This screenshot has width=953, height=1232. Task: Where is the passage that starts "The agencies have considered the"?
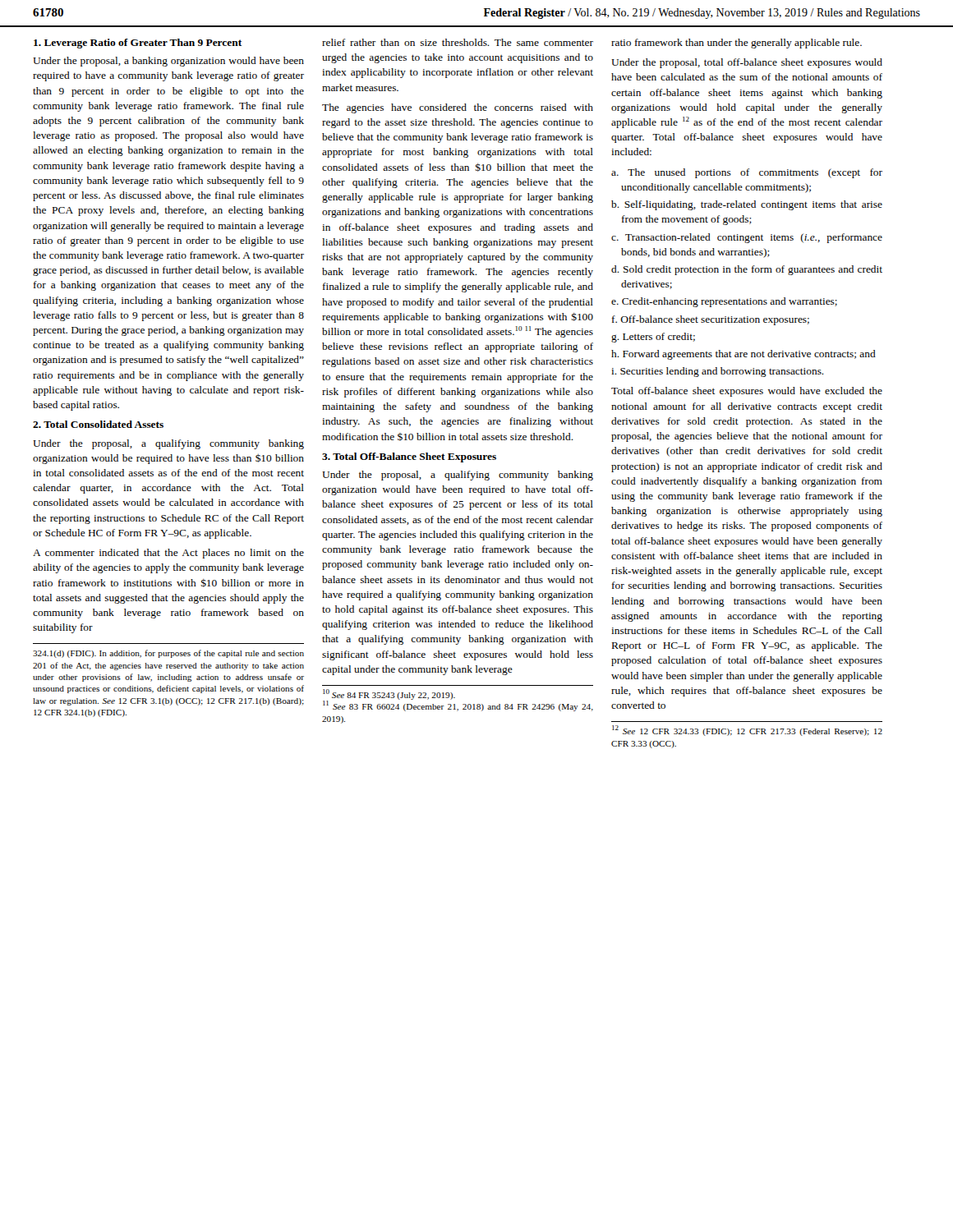458,272
